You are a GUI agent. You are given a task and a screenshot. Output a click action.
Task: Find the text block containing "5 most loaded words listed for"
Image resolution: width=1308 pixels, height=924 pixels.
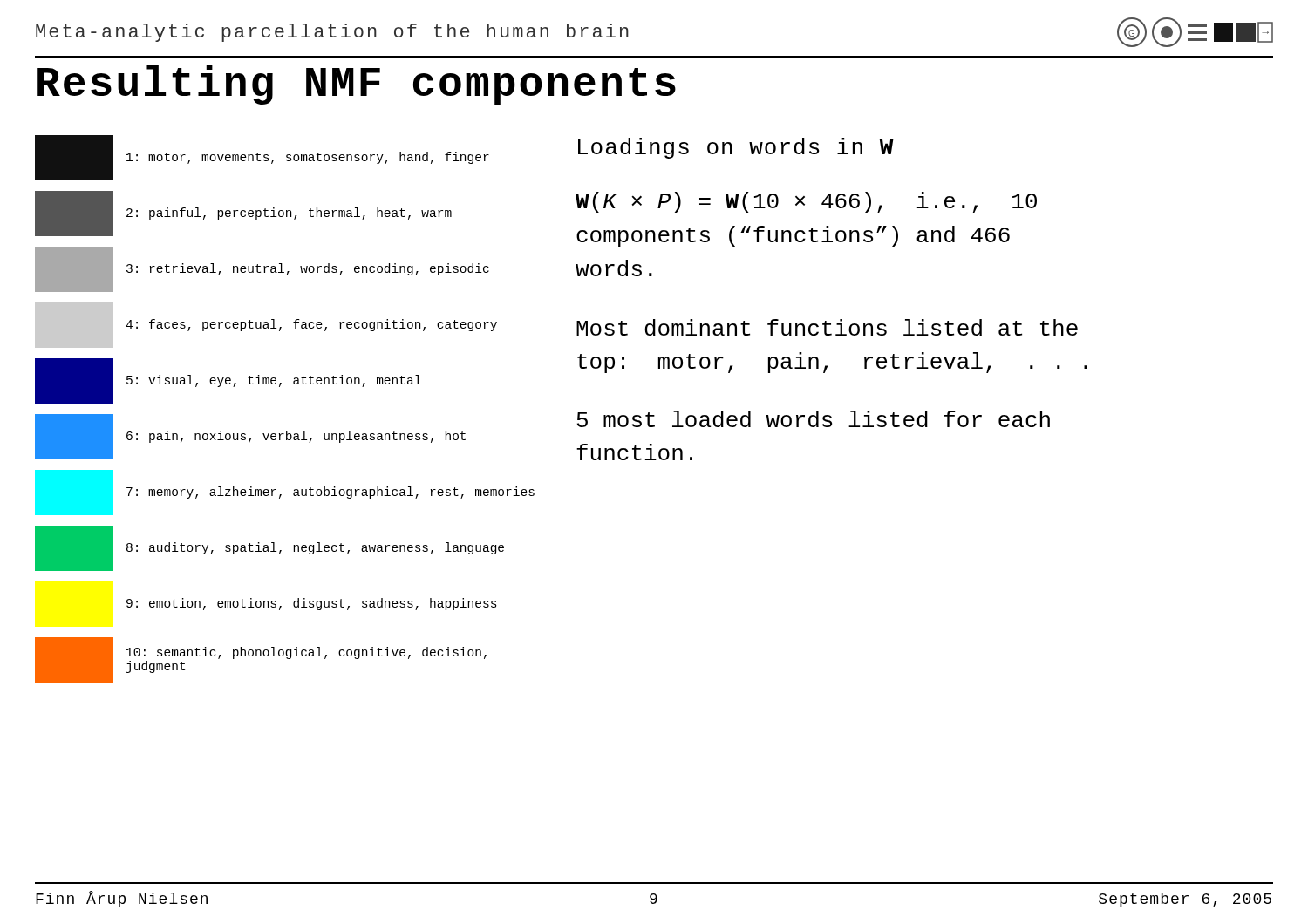(814, 438)
